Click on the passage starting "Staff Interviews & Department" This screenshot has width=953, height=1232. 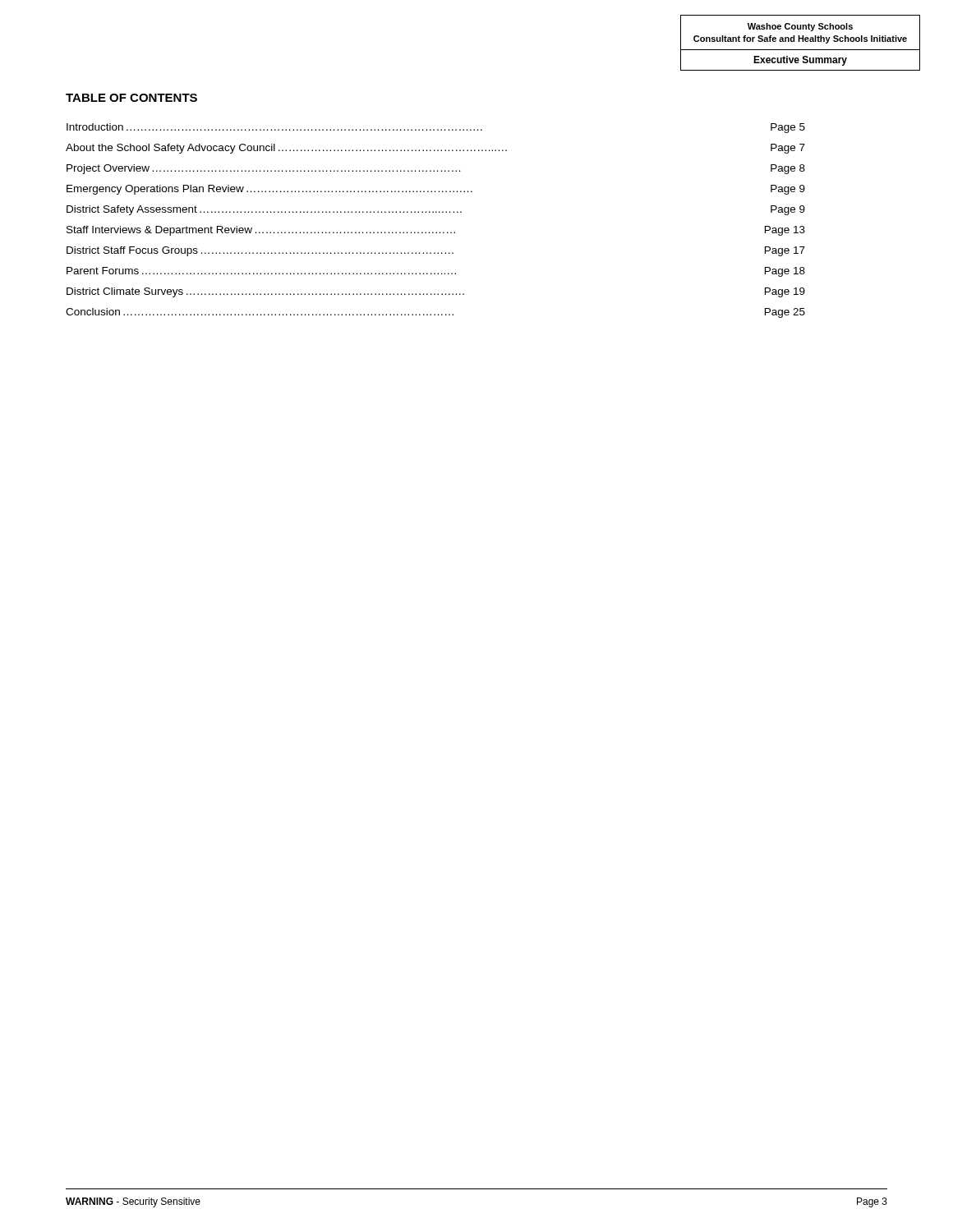[435, 230]
